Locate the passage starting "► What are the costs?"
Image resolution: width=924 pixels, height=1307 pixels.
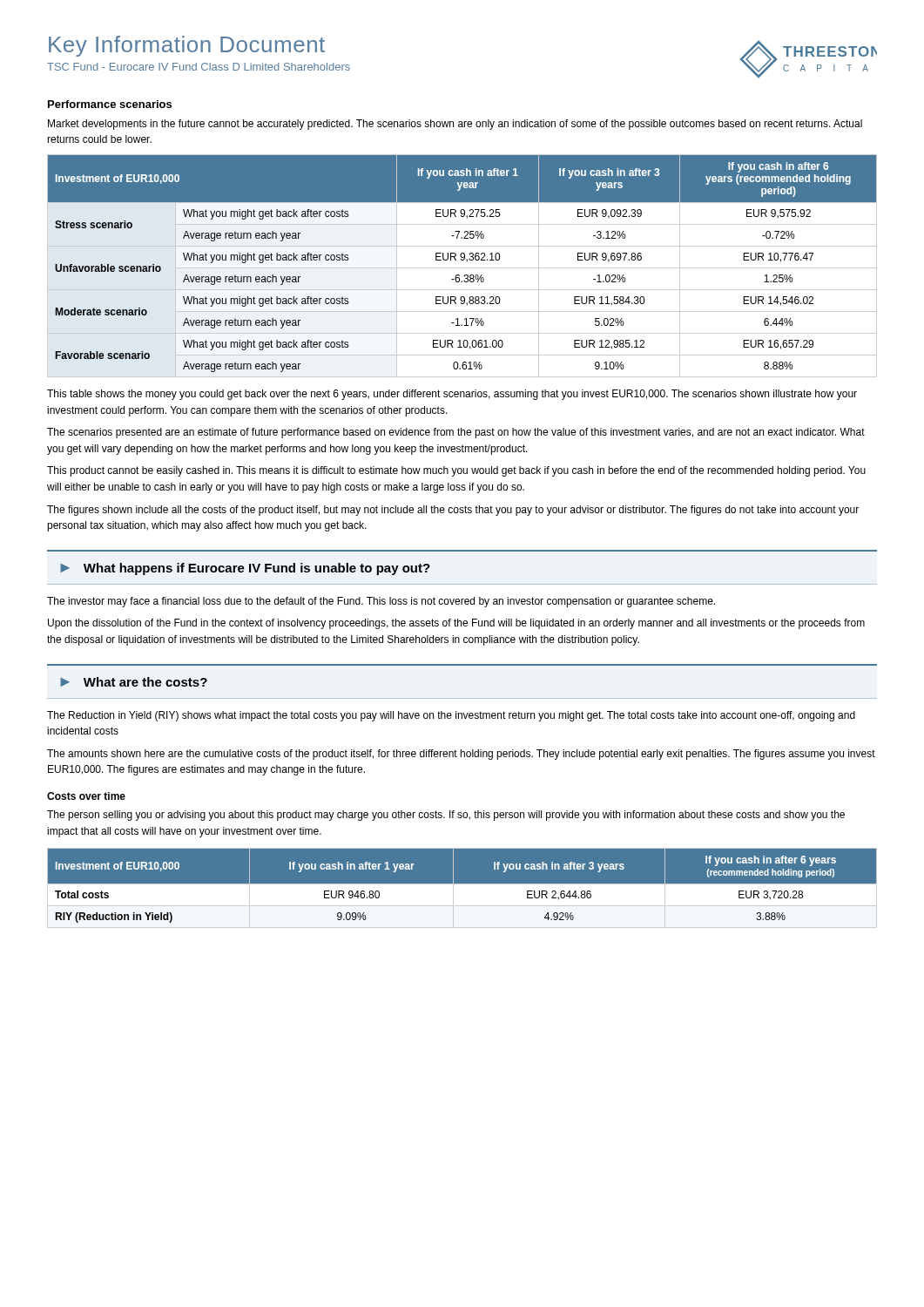click(x=134, y=682)
